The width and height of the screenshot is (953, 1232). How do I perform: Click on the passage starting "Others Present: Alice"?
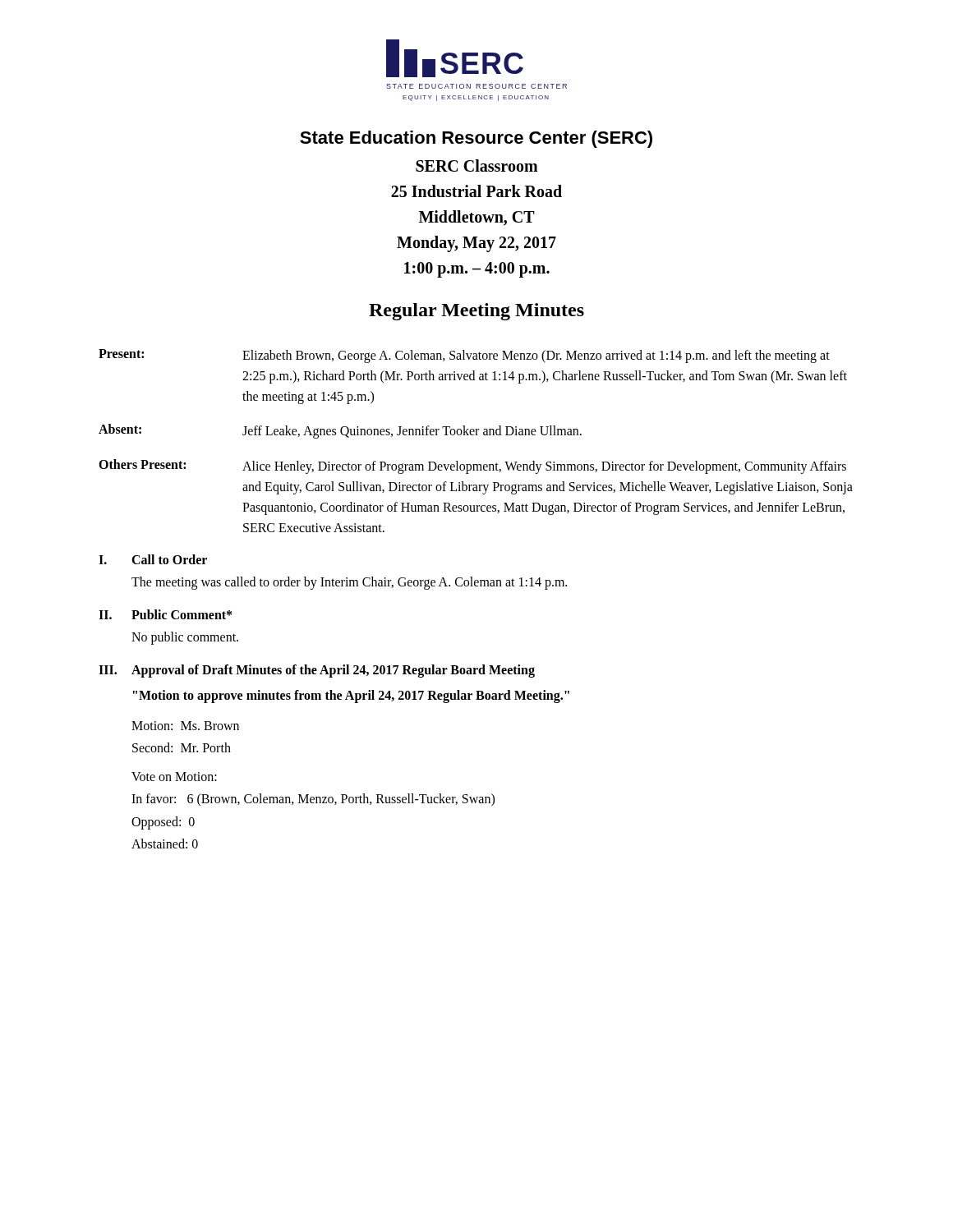pyautogui.click(x=476, y=498)
